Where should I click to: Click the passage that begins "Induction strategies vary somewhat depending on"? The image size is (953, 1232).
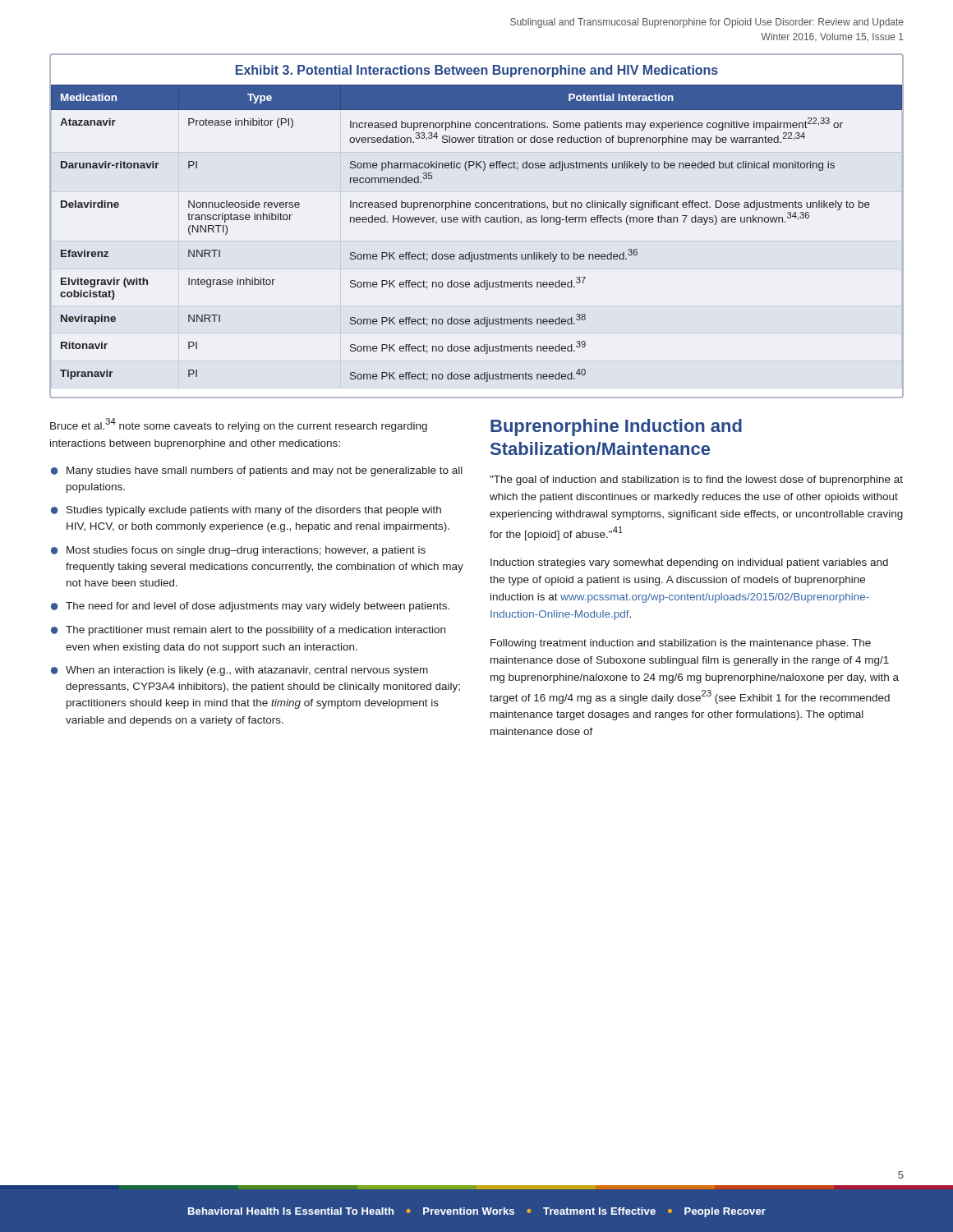[689, 588]
